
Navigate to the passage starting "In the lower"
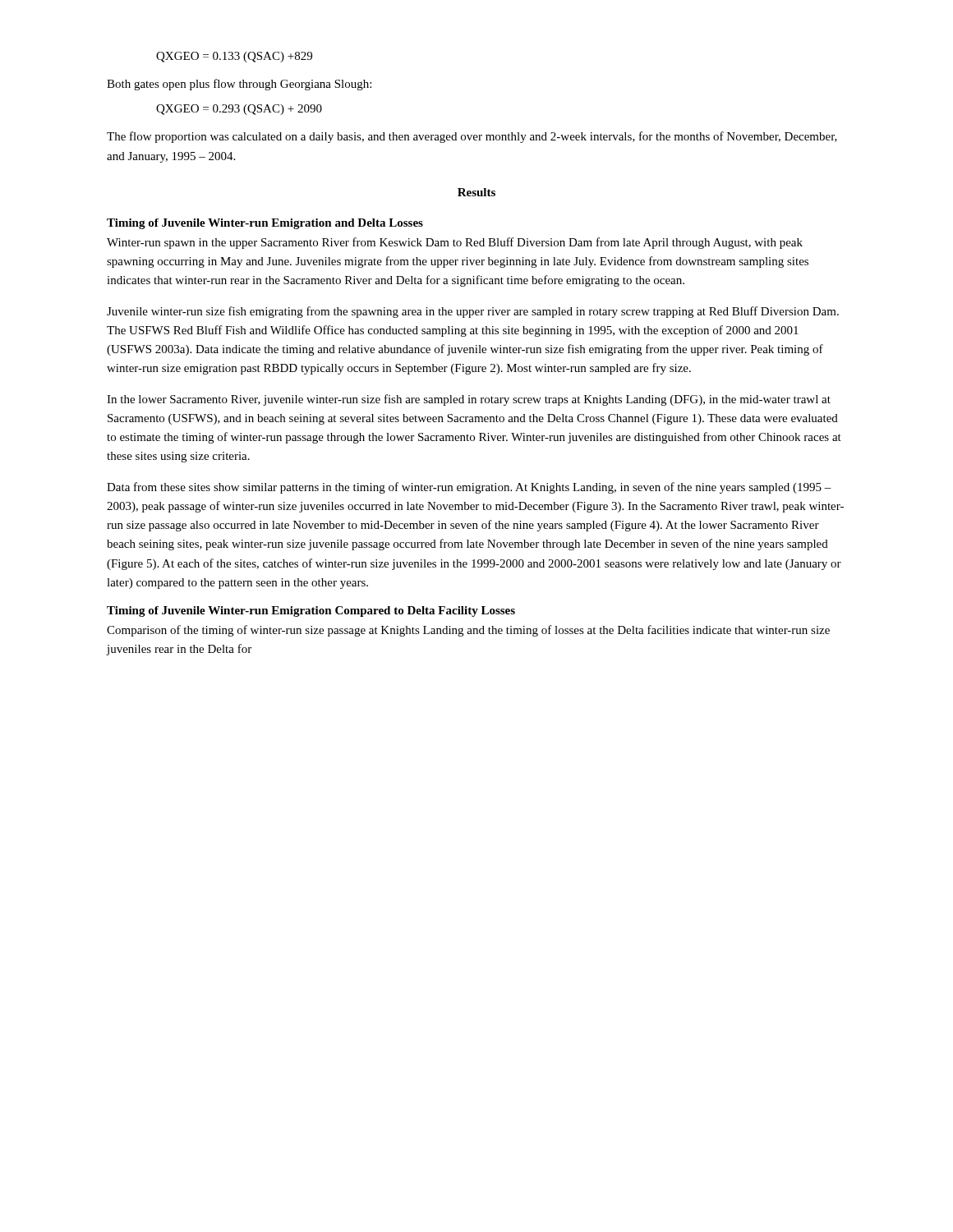(474, 427)
